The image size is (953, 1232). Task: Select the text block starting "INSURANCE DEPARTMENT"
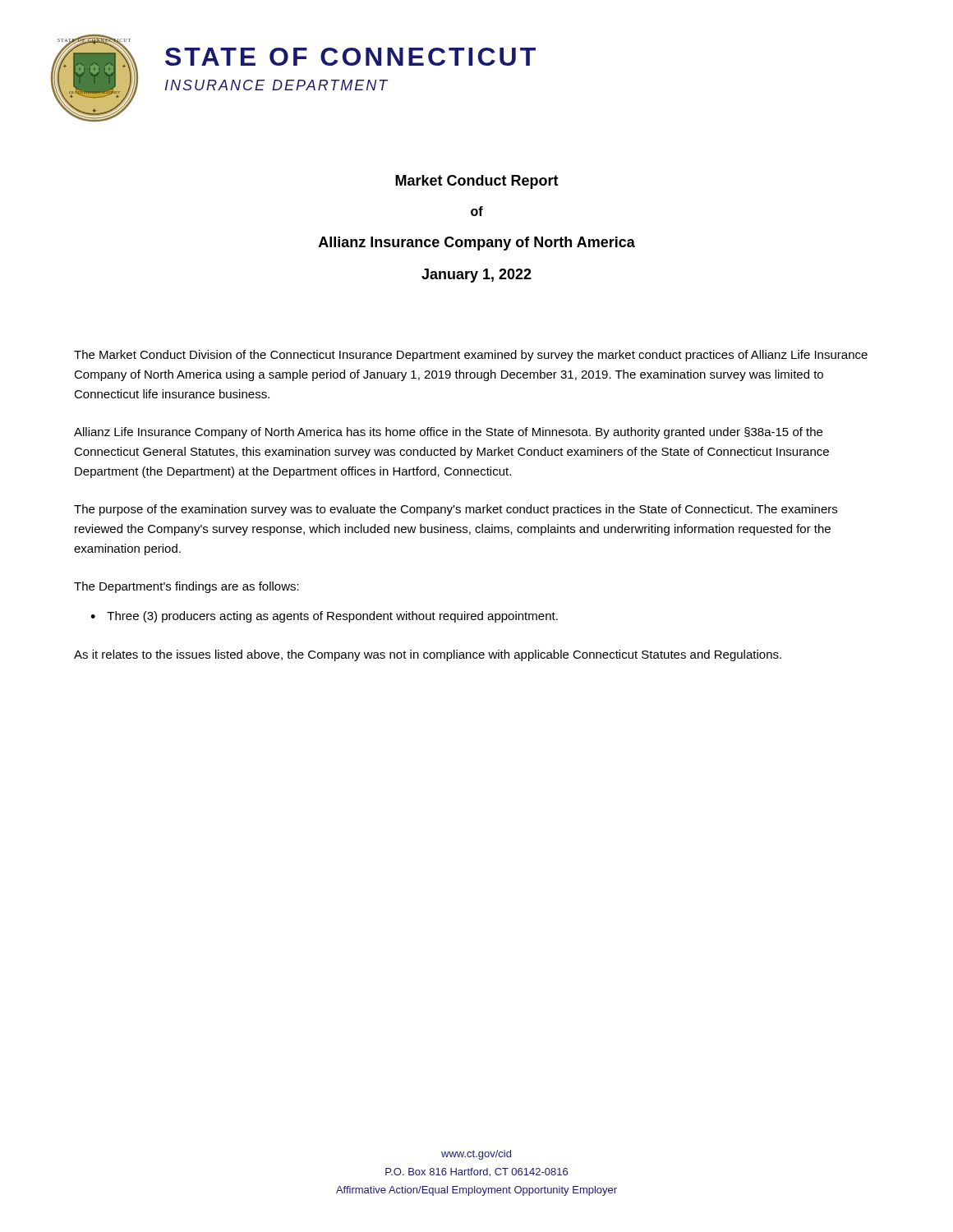point(277,86)
